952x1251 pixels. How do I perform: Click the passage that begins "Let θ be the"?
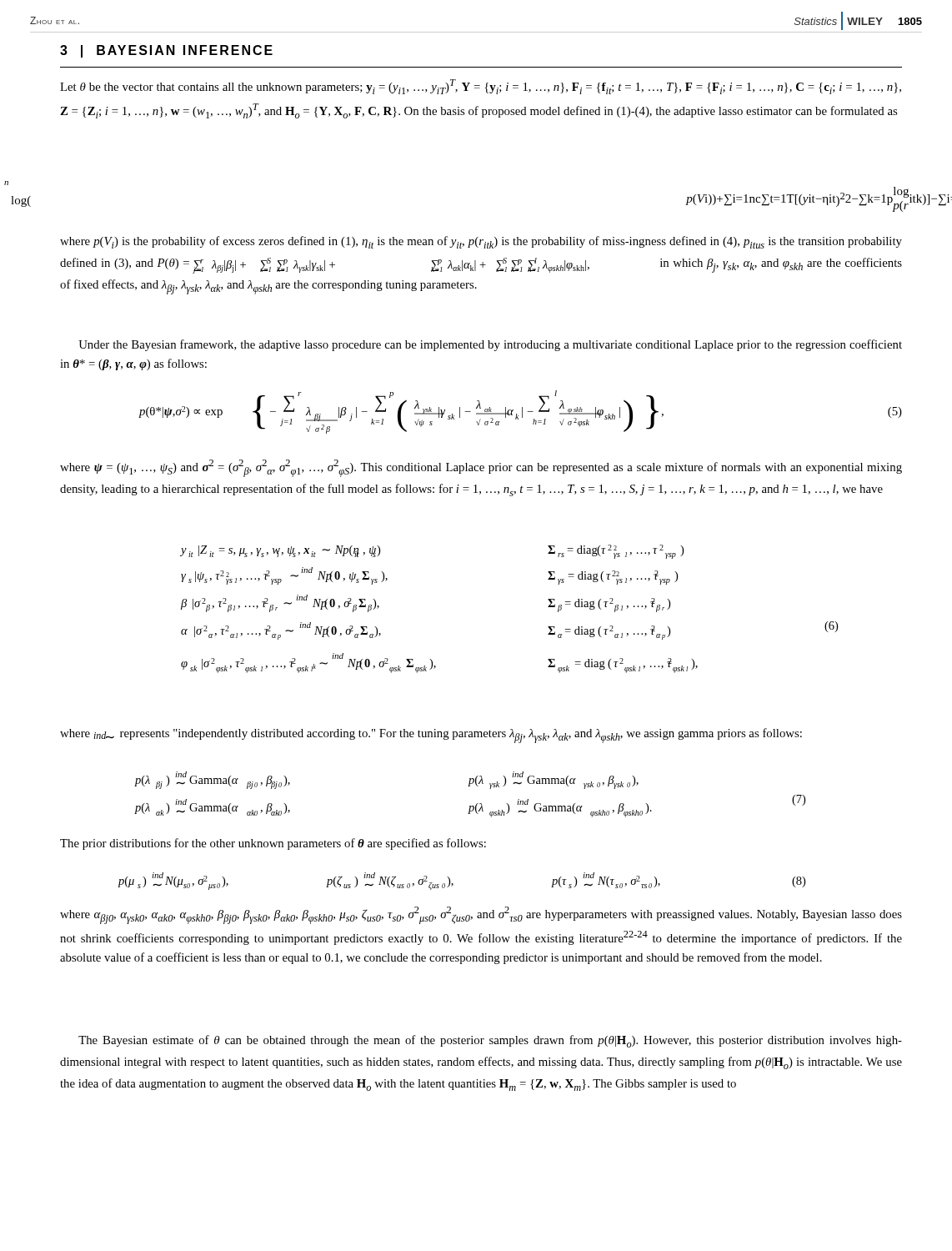click(x=481, y=99)
